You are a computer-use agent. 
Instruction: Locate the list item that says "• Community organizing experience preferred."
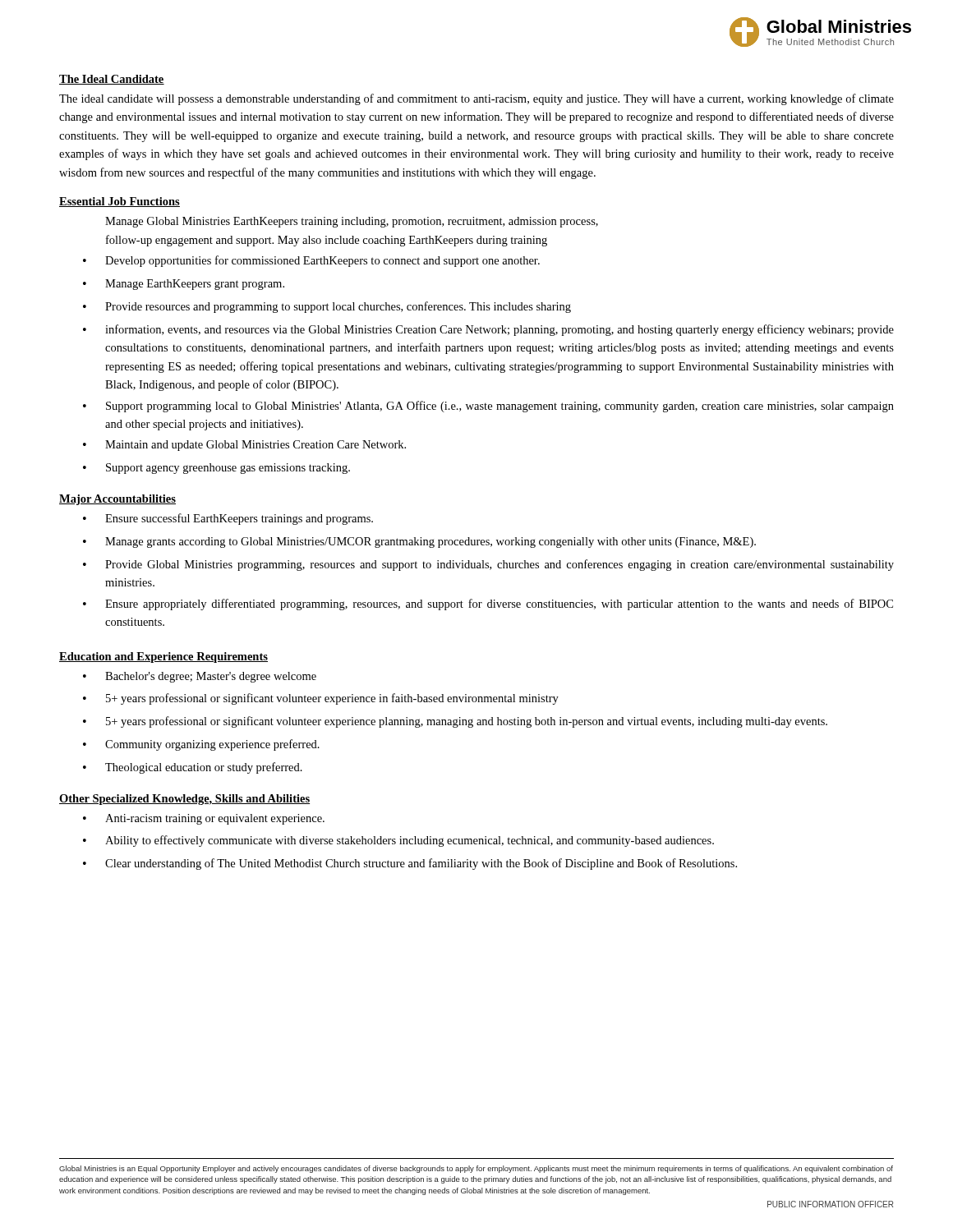coord(201,745)
